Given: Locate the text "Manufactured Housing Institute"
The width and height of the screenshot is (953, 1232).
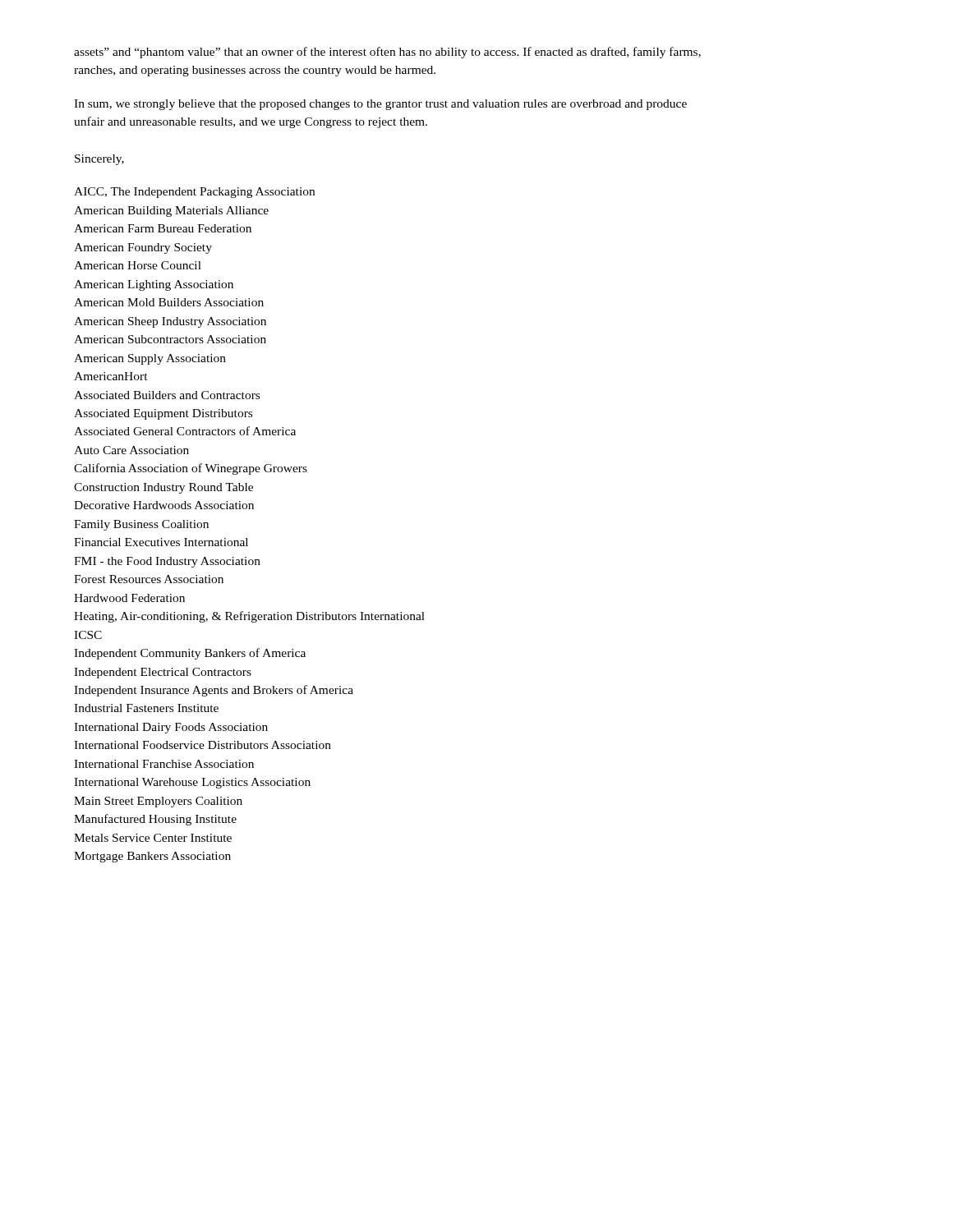Looking at the screenshot, I should (x=155, y=819).
